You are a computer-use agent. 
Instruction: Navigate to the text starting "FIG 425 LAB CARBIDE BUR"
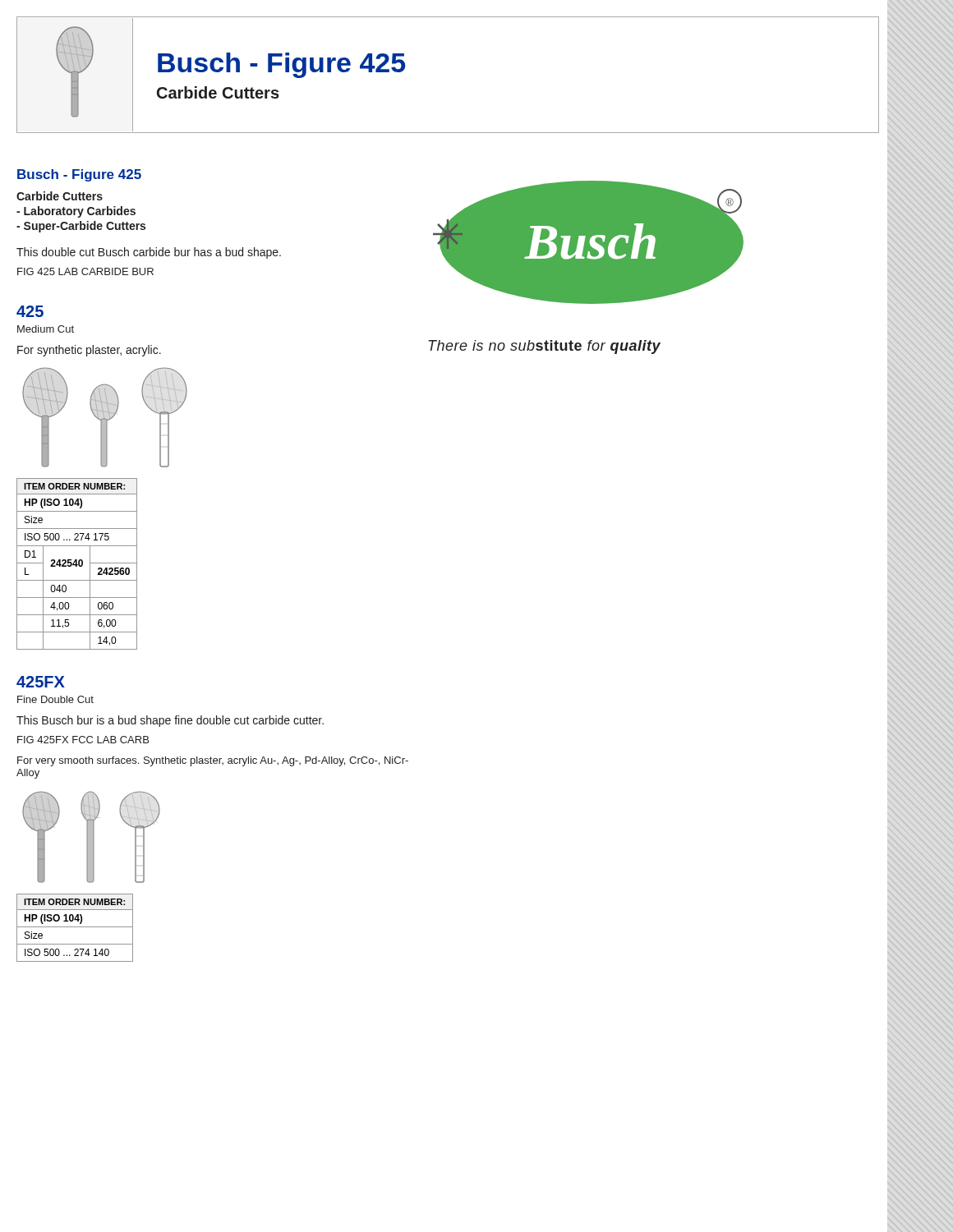(x=85, y=271)
